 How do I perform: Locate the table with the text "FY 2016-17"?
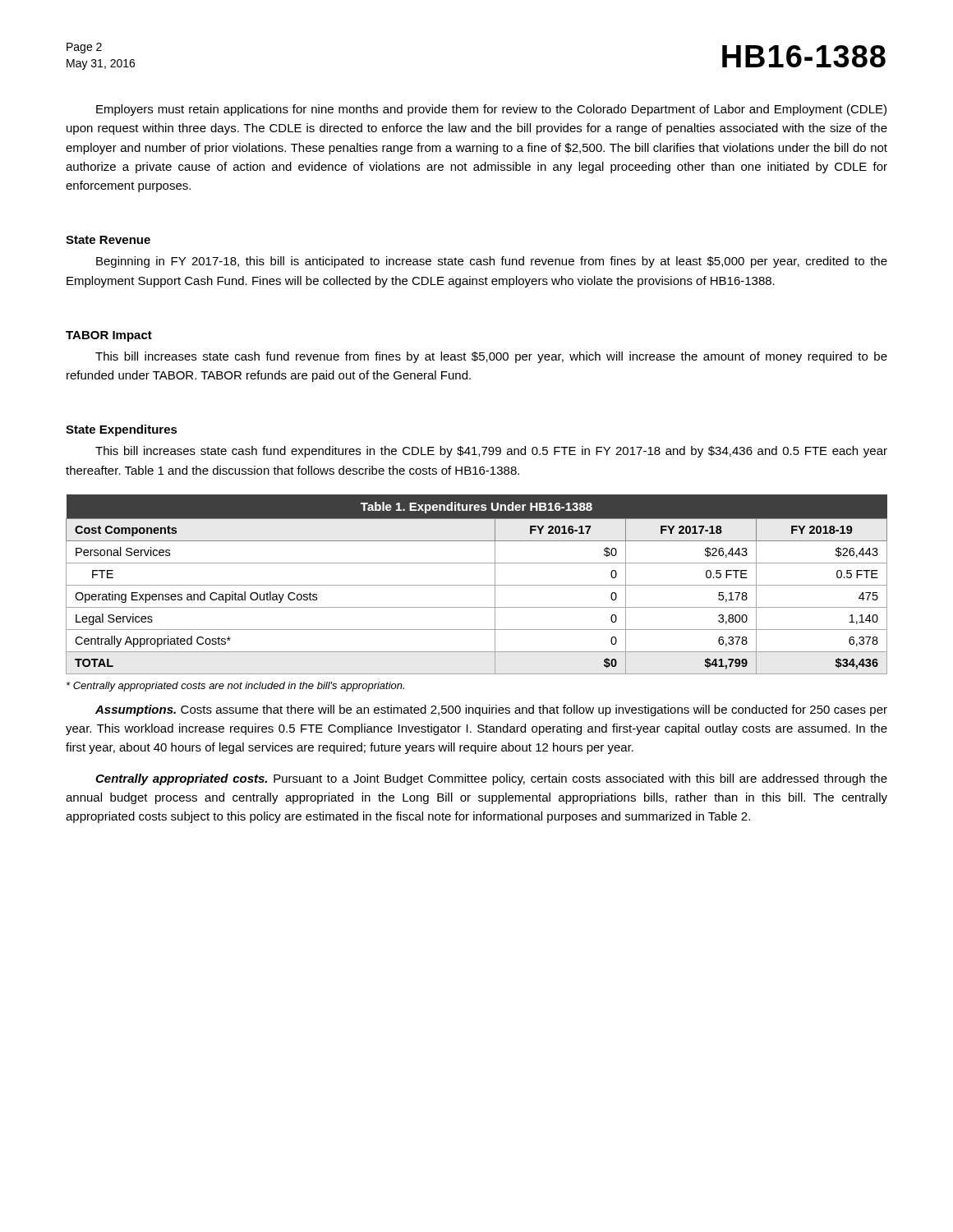476,584
